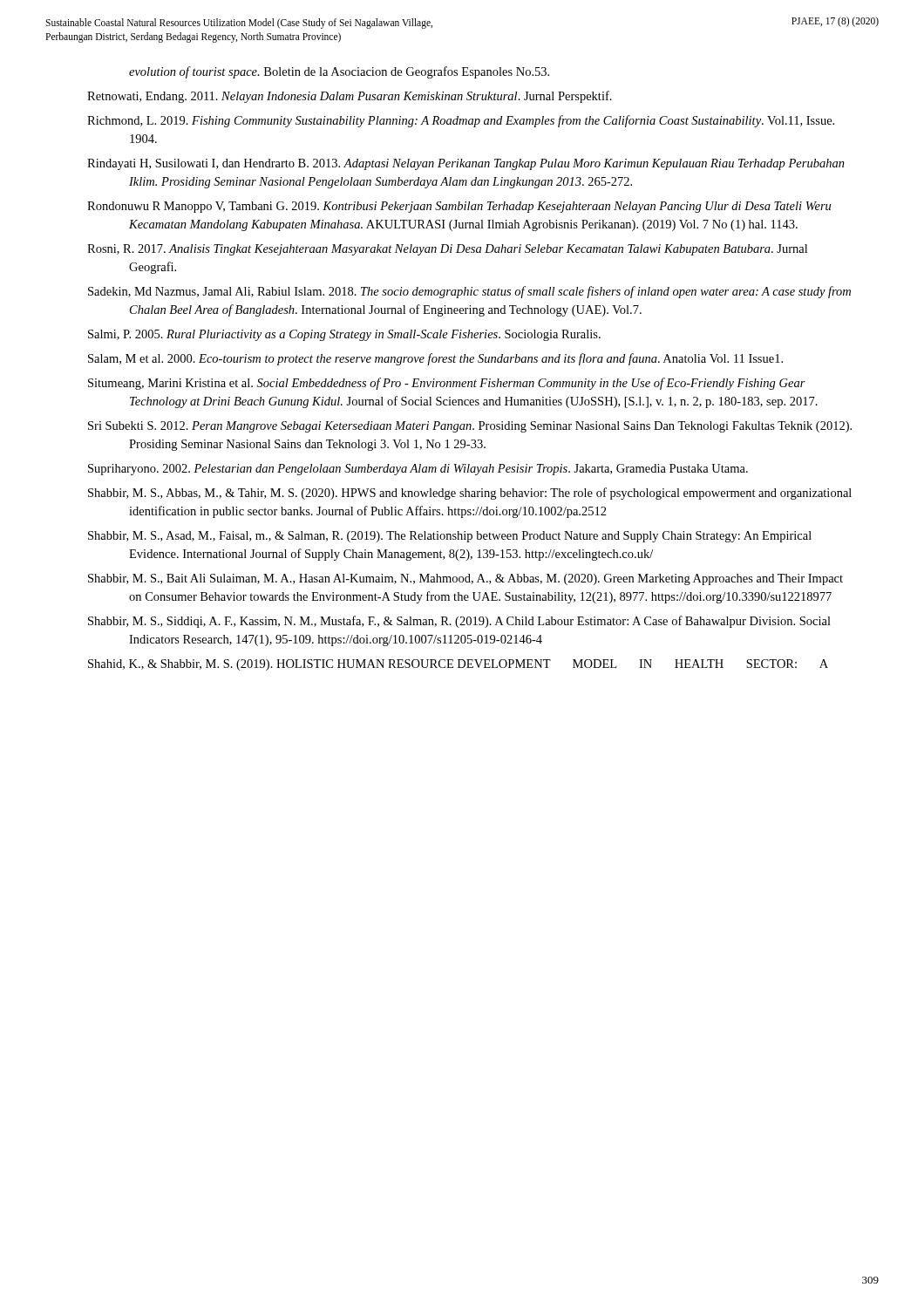Screen dimensions: 1308x924
Task: Select the text starting "Shahid, K., & Shabbir, M. S."
Action: point(458,664)
